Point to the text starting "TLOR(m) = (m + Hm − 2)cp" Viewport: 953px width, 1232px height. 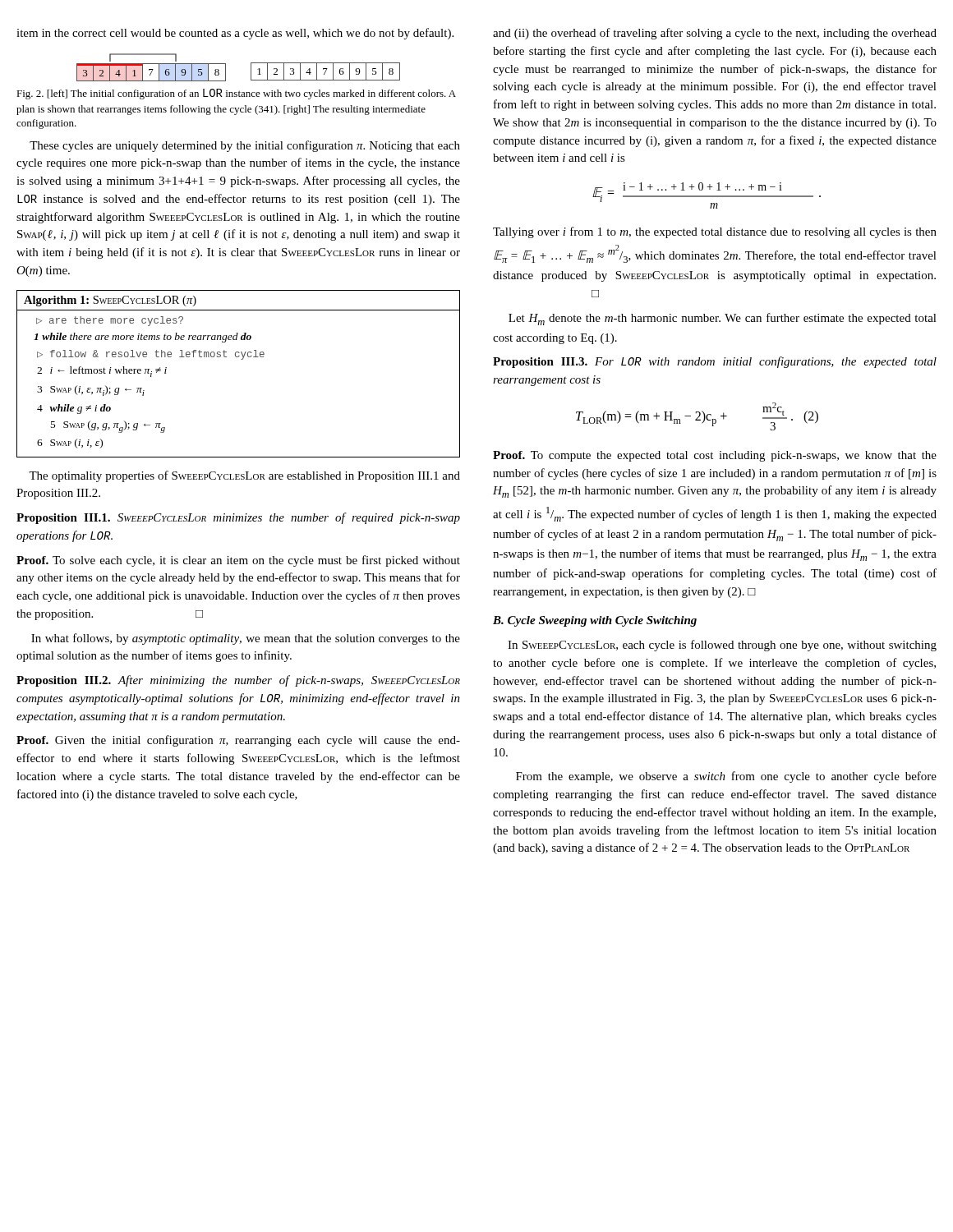point(715,418)
